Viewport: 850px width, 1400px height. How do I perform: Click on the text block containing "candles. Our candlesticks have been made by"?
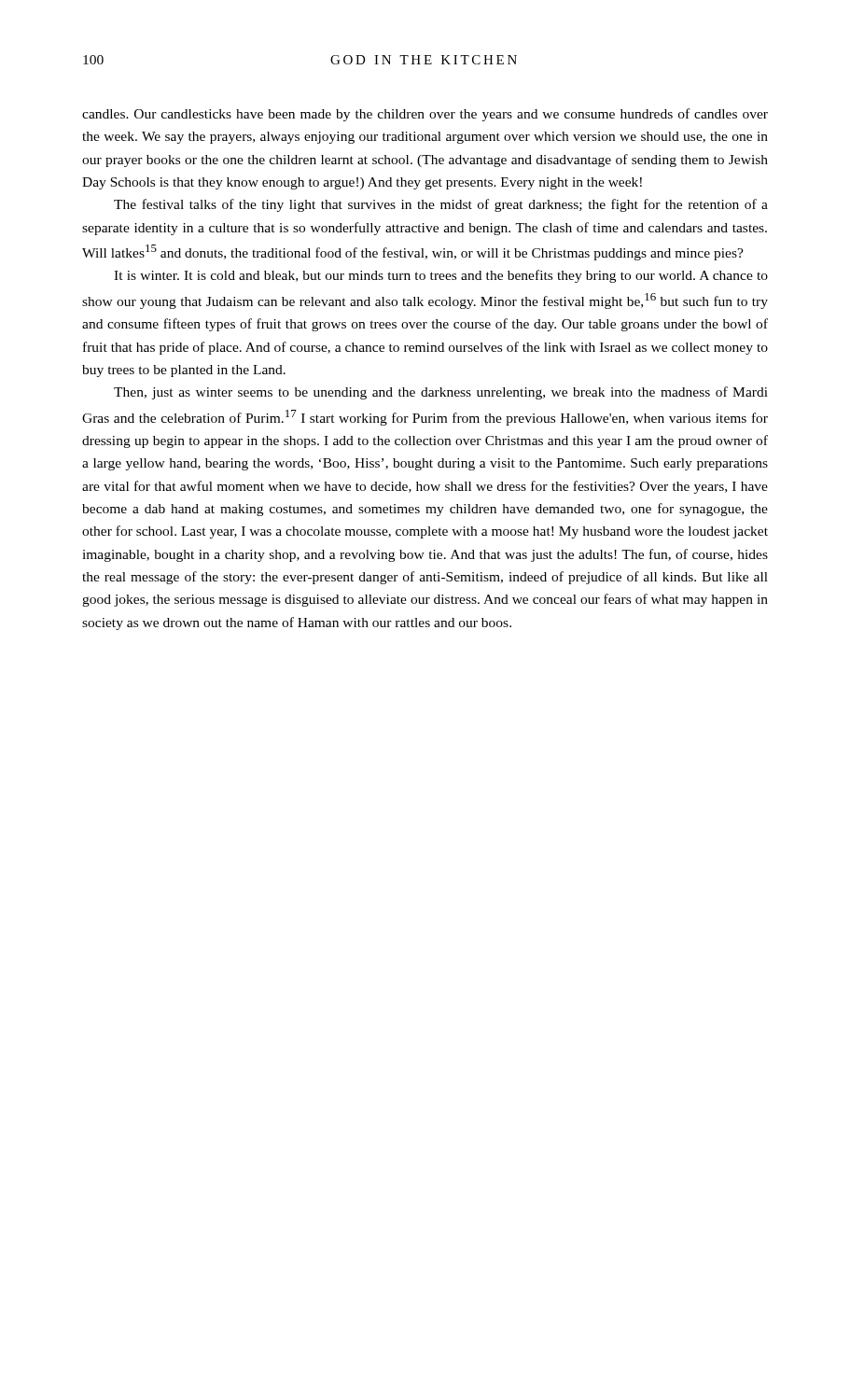click(x=425, y=148)
